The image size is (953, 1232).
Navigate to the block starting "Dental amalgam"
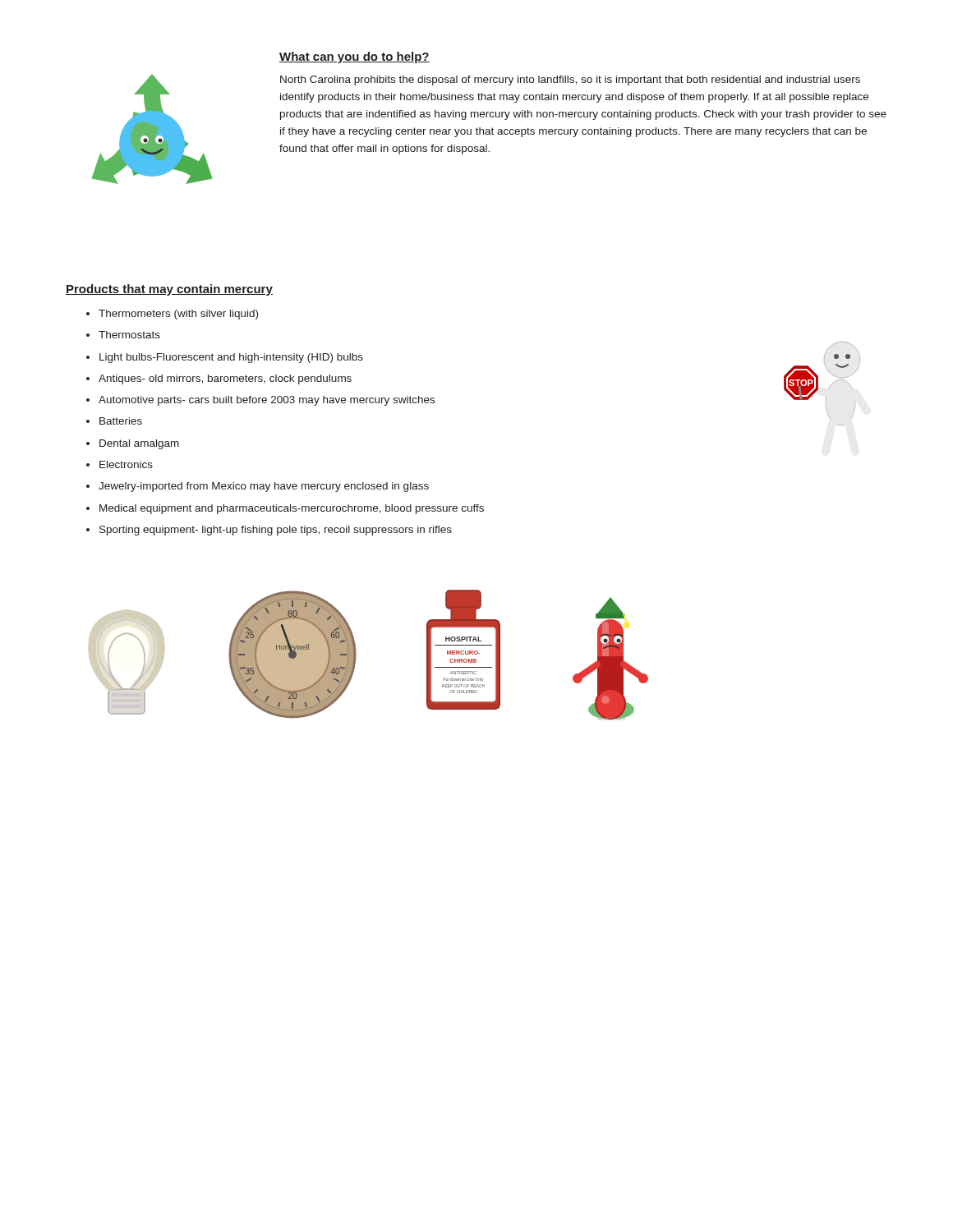[x=139, y=443]
